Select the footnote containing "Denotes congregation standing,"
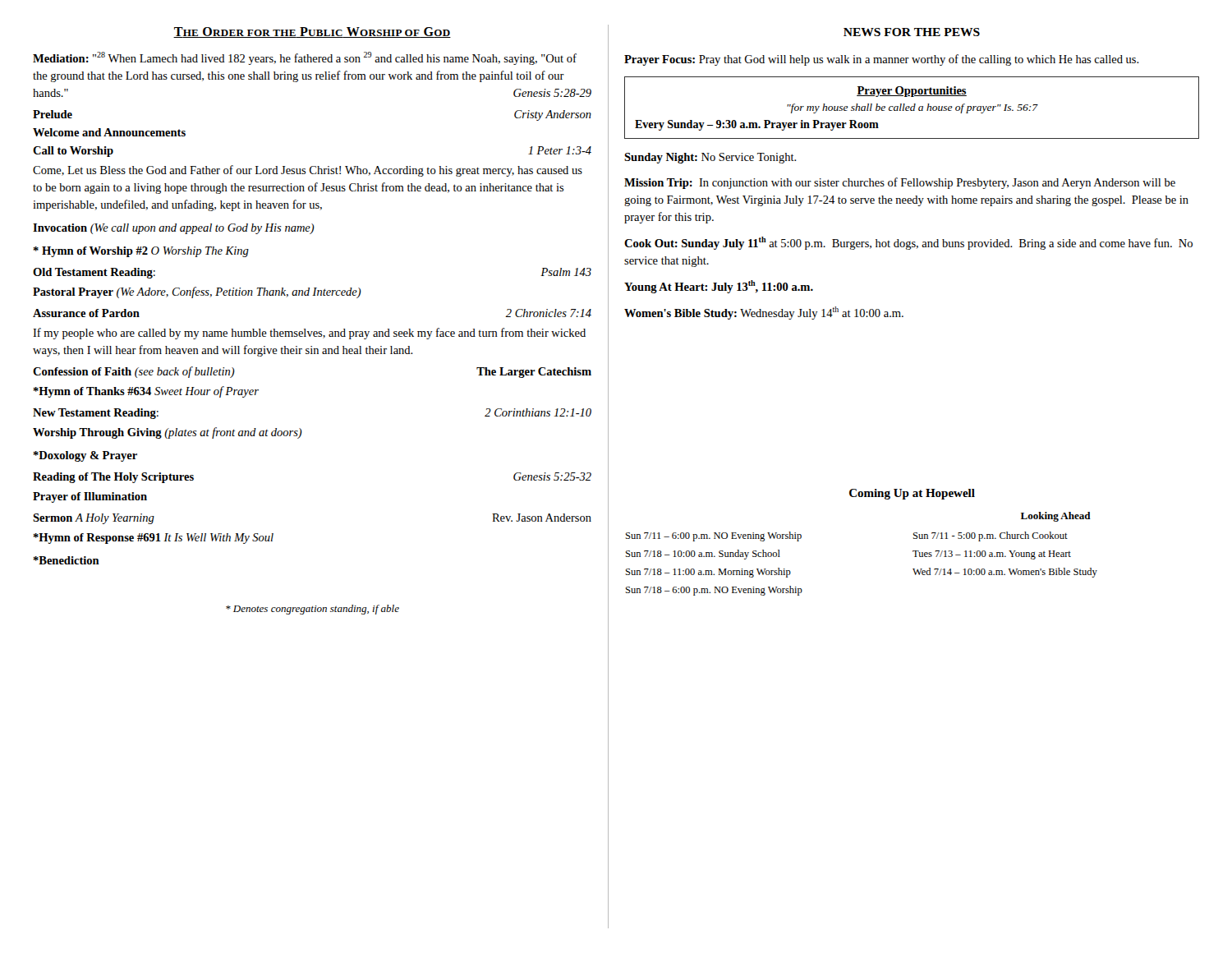The image size is (1232, 953). point(312,608)
